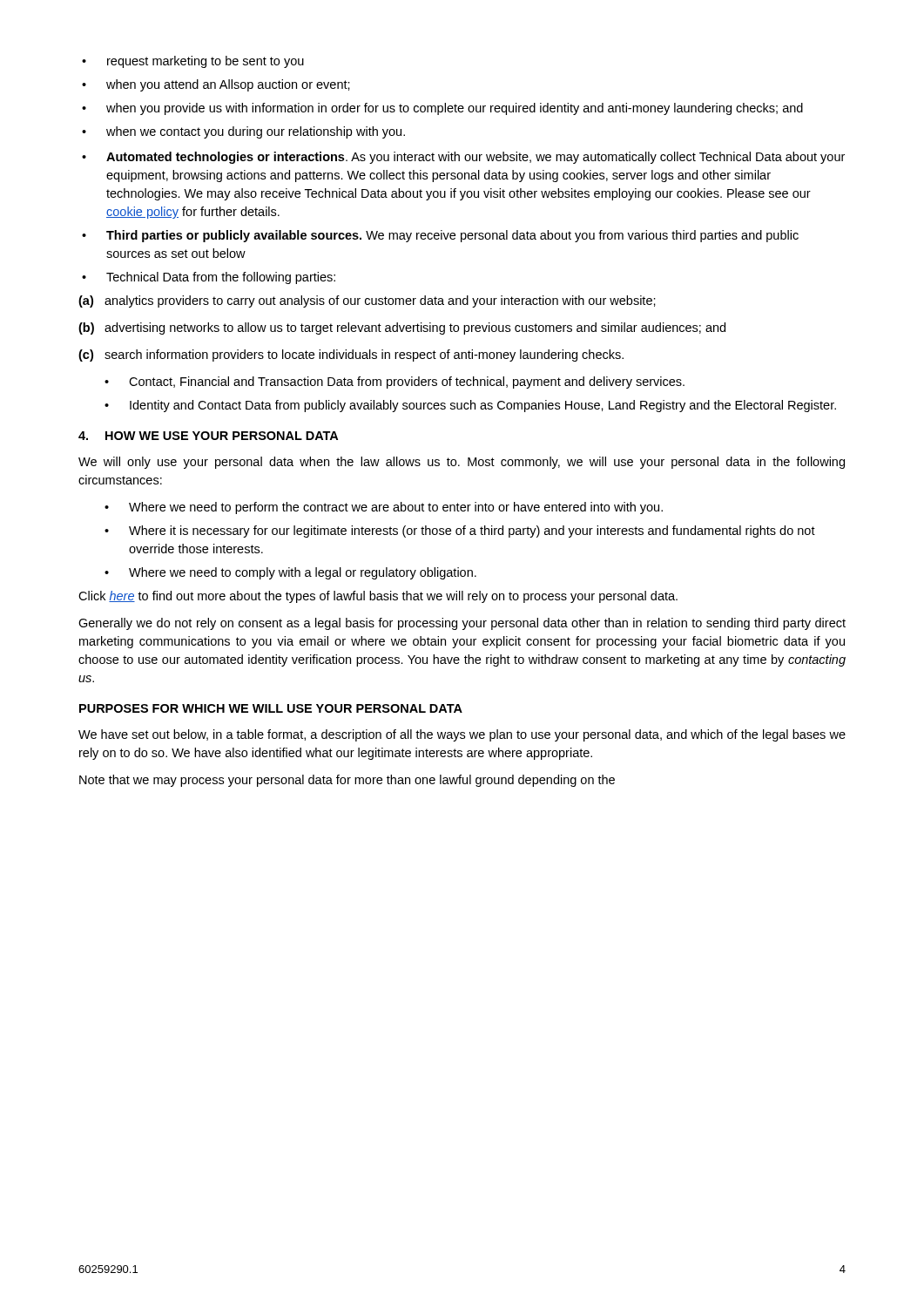Where is the passage that starts "We will only use your personal"?

click(x=462, y=471)
